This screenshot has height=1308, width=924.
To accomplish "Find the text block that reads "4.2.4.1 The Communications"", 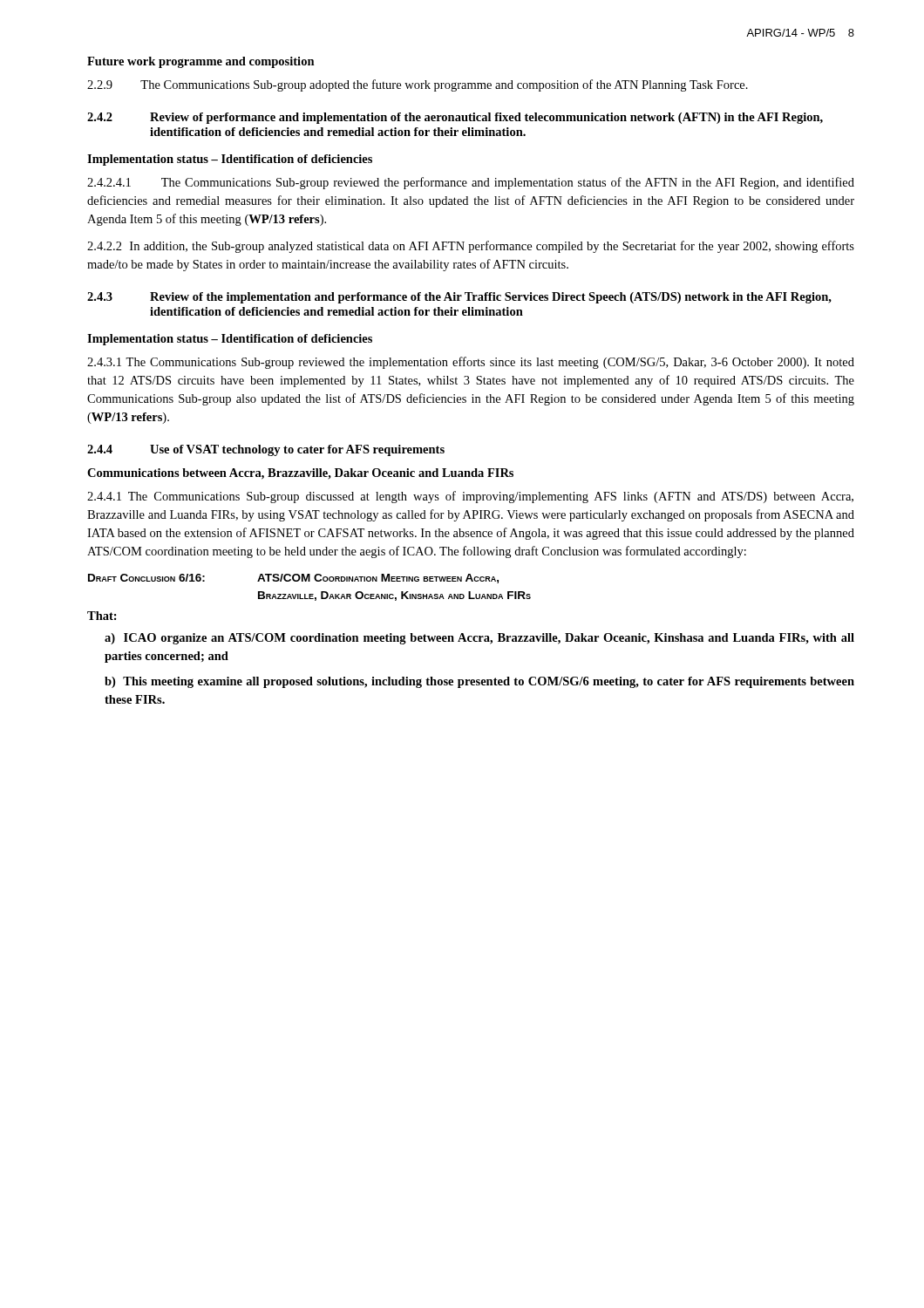I will (x=471, y=201).
